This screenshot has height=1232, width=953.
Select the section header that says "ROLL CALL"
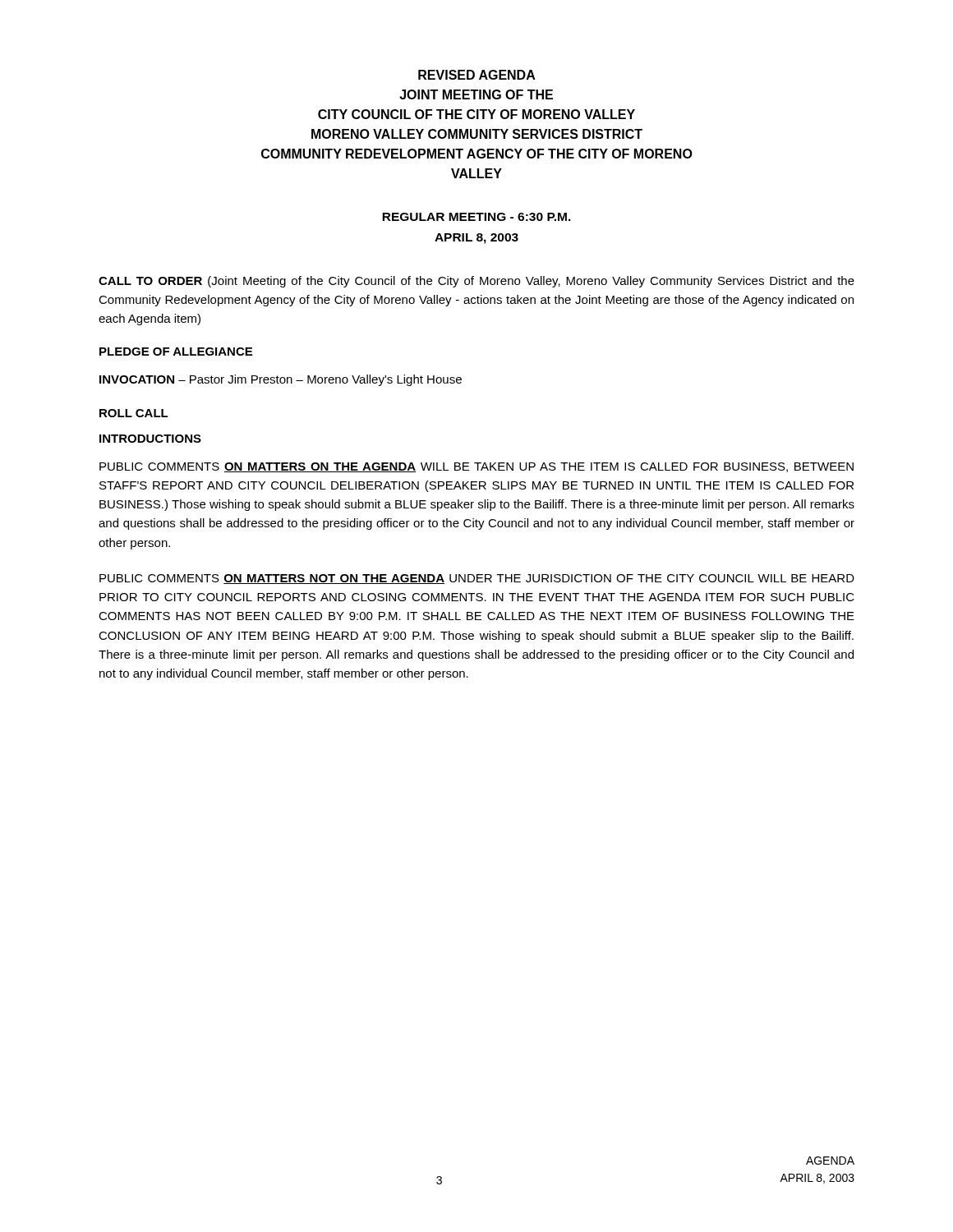tap(133, 412)
